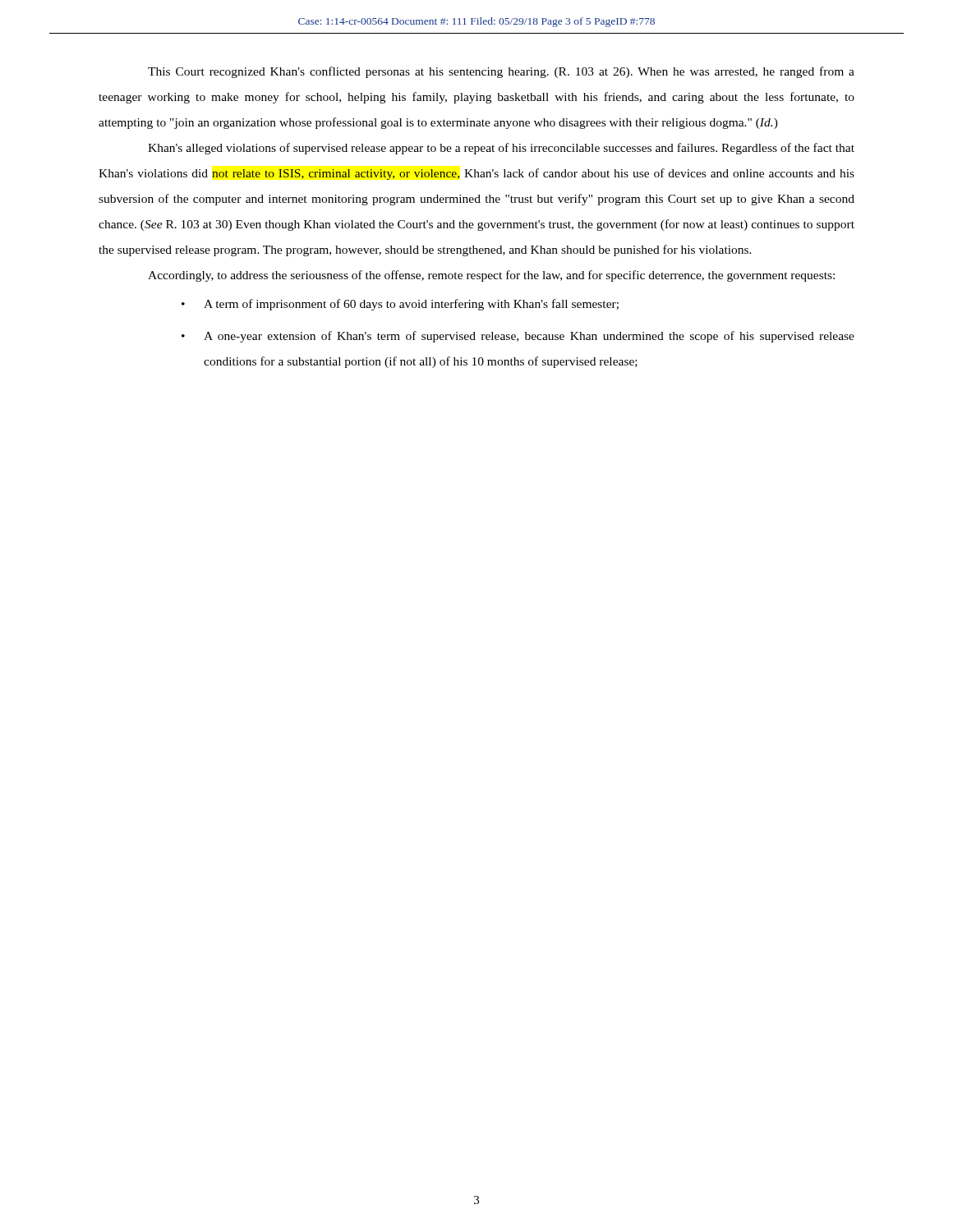Click on the list item that reads "• A one-year extension of Khan's"
Viewport: 953px width, 1232px height.
518,348
